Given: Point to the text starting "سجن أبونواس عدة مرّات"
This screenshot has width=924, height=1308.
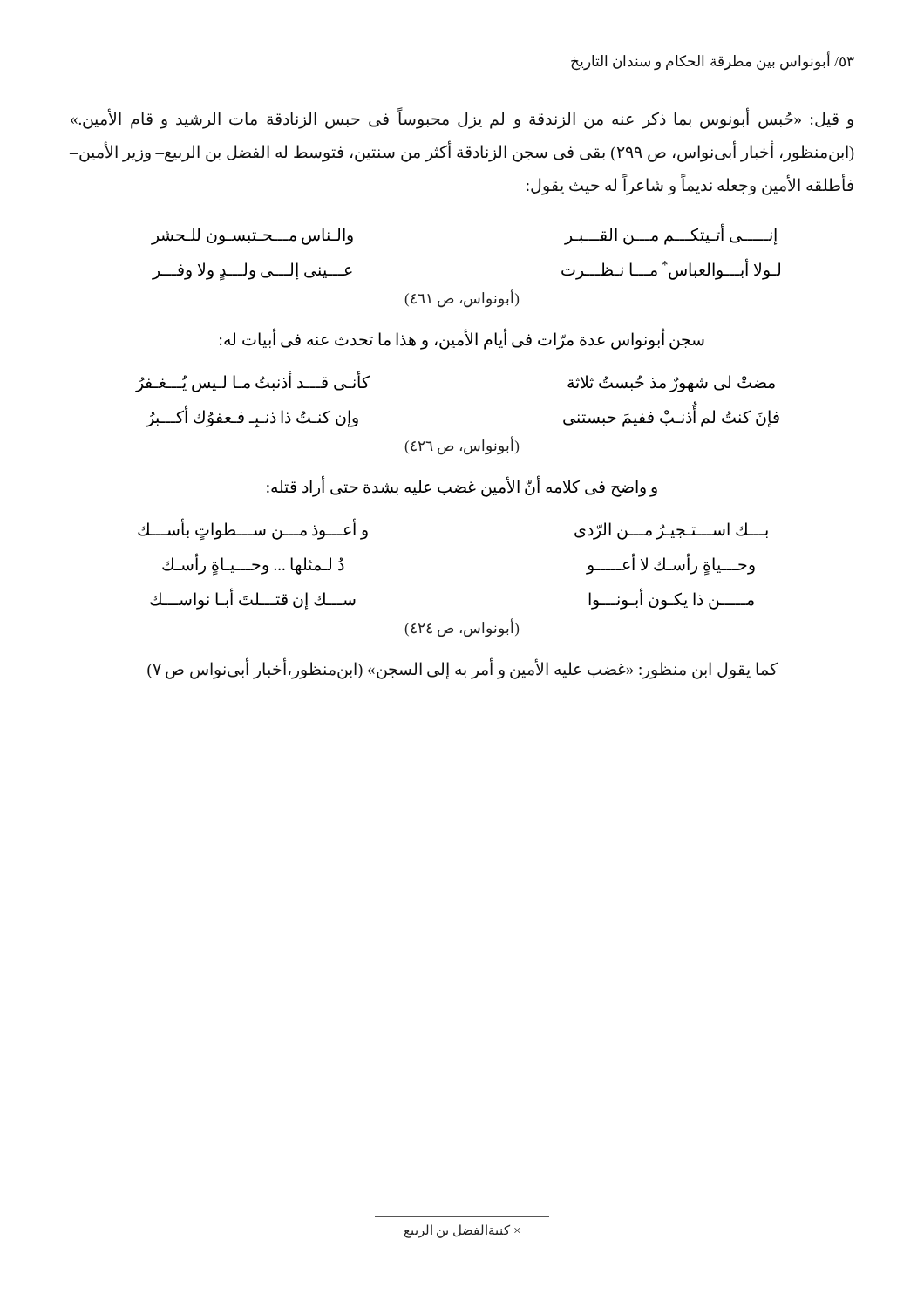Looking at the screenshot, I should 462,340.
